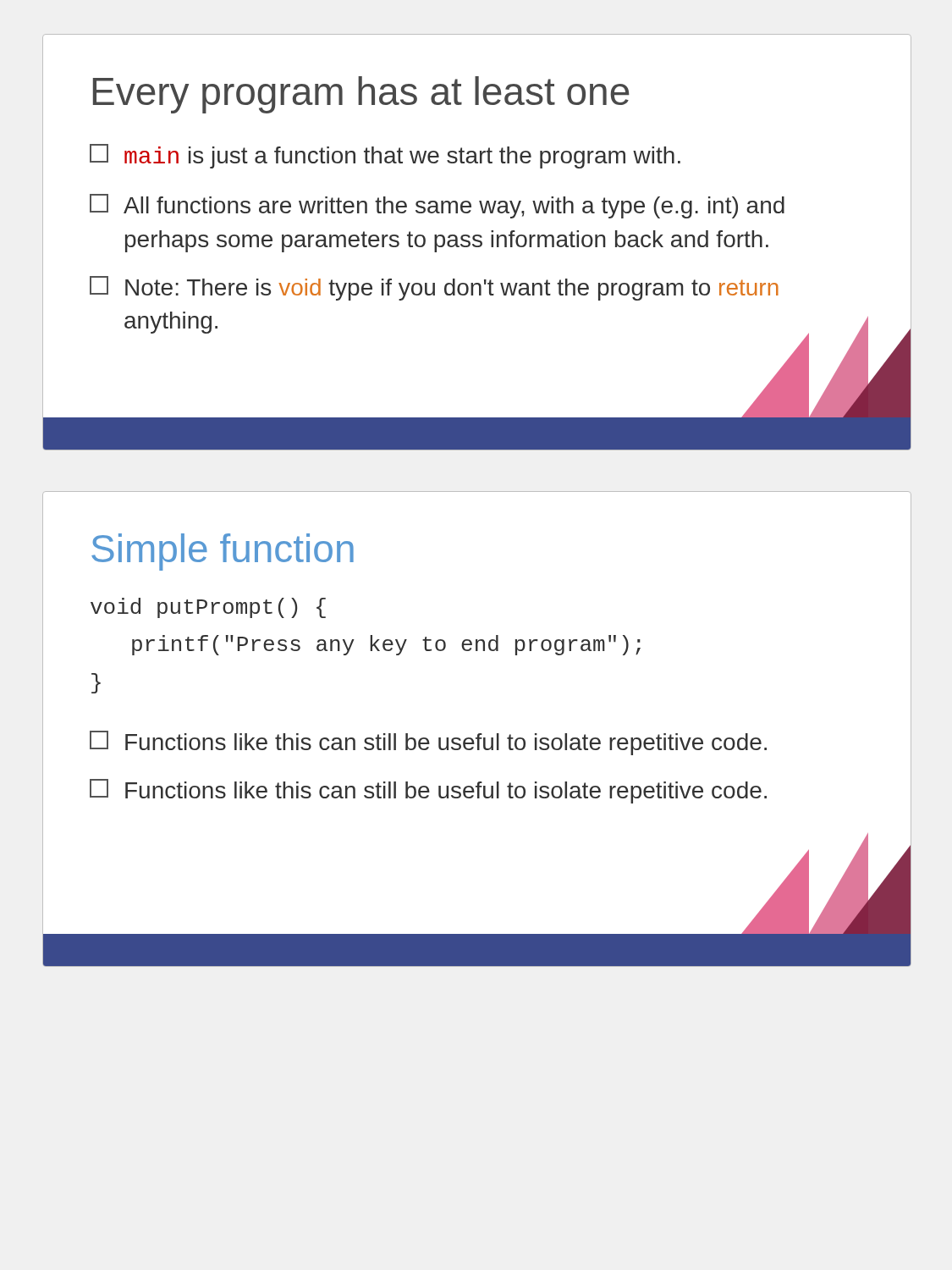
Task: Find the text block starting "Every program has"
Action: click(x=360, y=91)
